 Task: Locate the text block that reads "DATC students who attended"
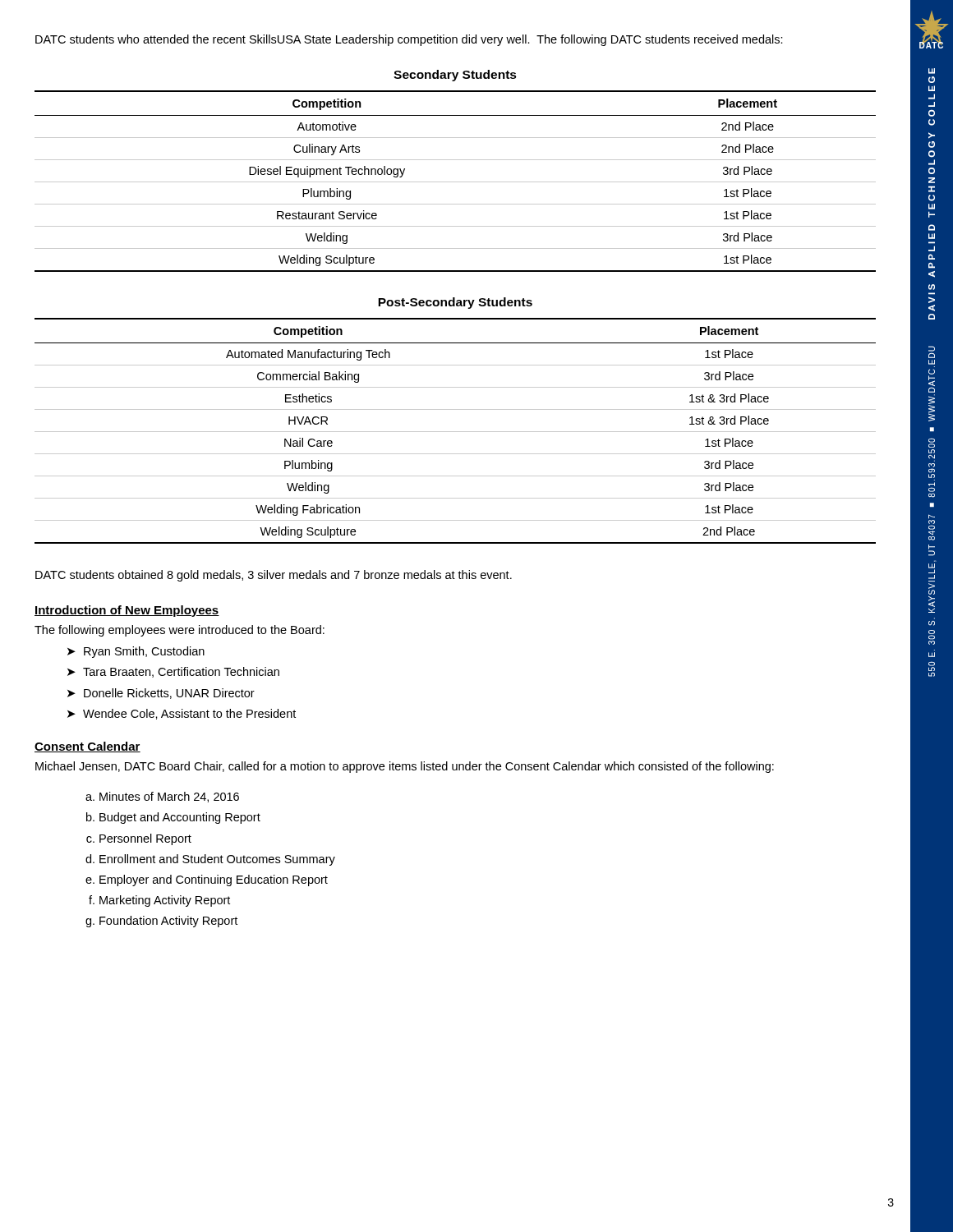[x=409, y=39]
